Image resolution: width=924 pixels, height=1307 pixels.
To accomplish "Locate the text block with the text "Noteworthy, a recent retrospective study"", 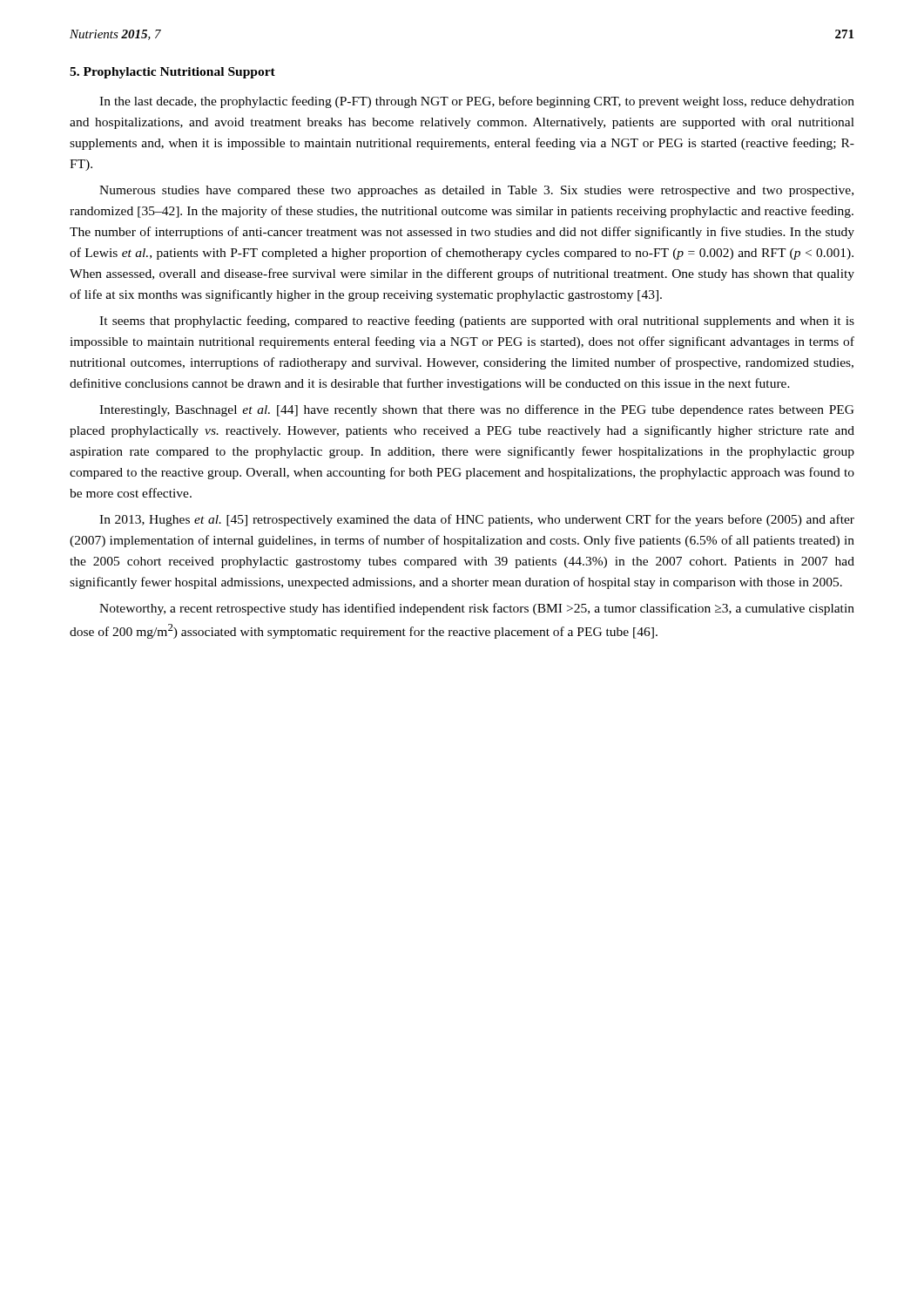I will pyautogui.click(x=462, y=620).
